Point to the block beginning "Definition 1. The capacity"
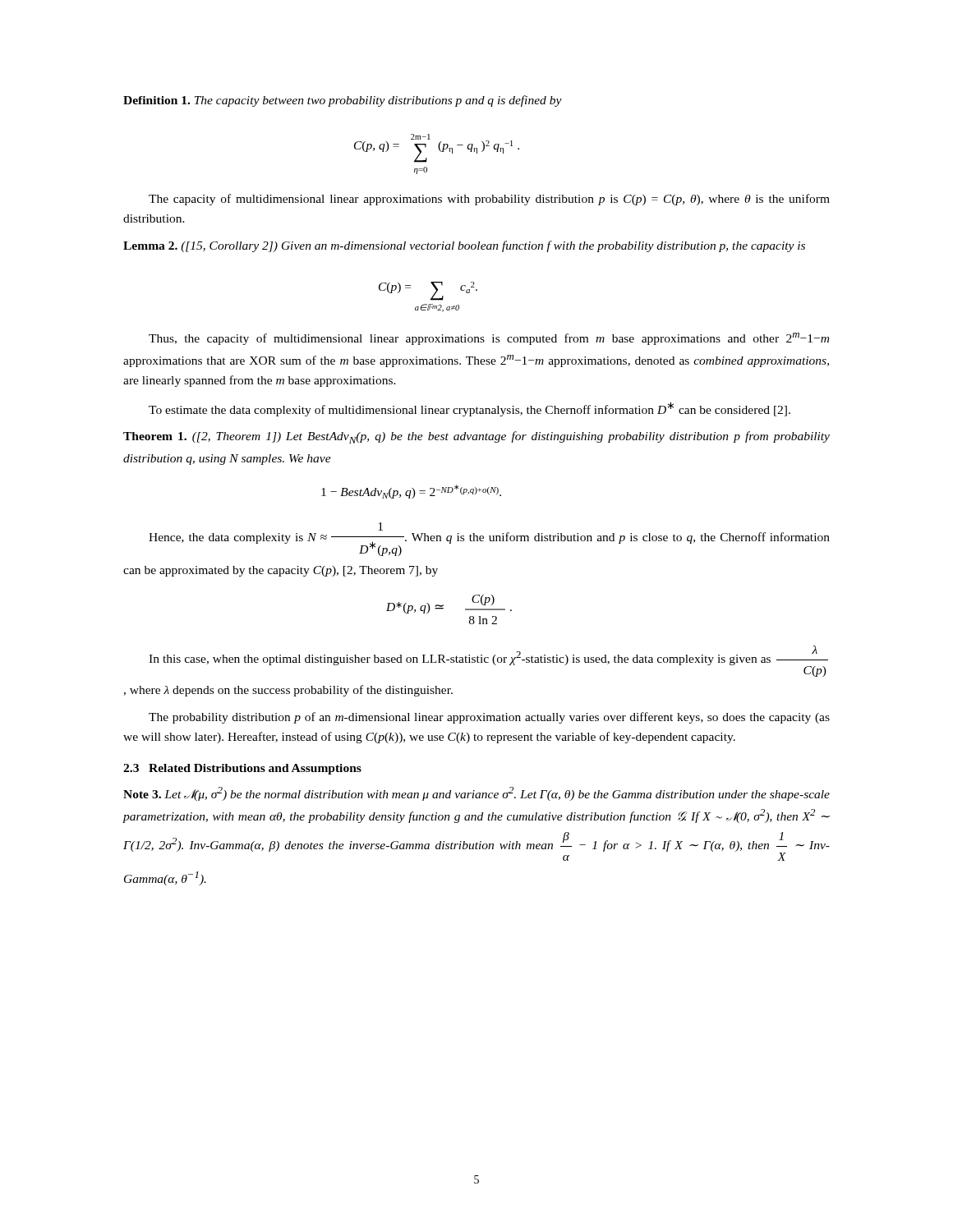Screen dimensions: 1232x953 [342, 100]
